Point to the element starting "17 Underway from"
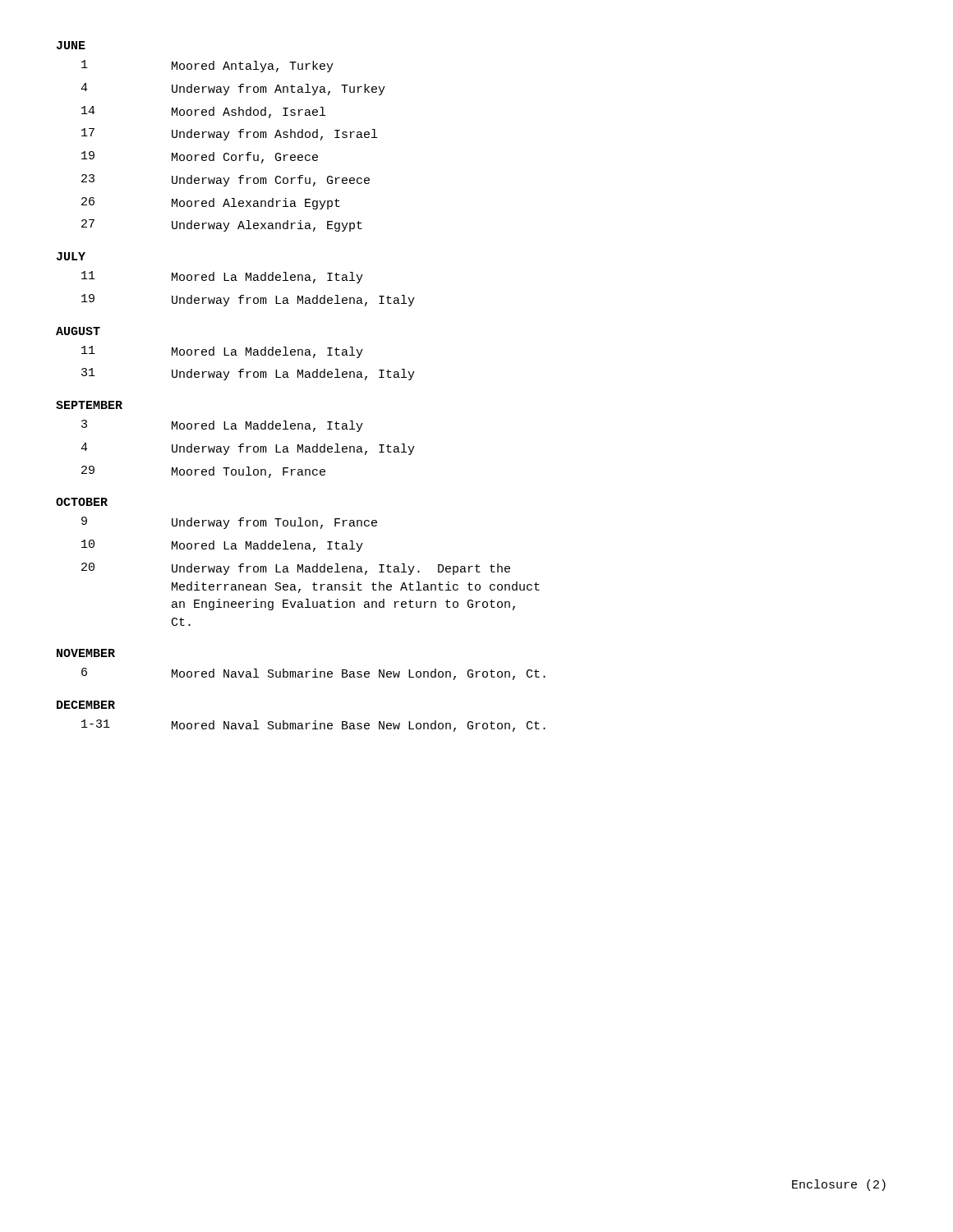The width and height of the screenshot is (953, 1232). pyautogui.click(x=217, y=136)
